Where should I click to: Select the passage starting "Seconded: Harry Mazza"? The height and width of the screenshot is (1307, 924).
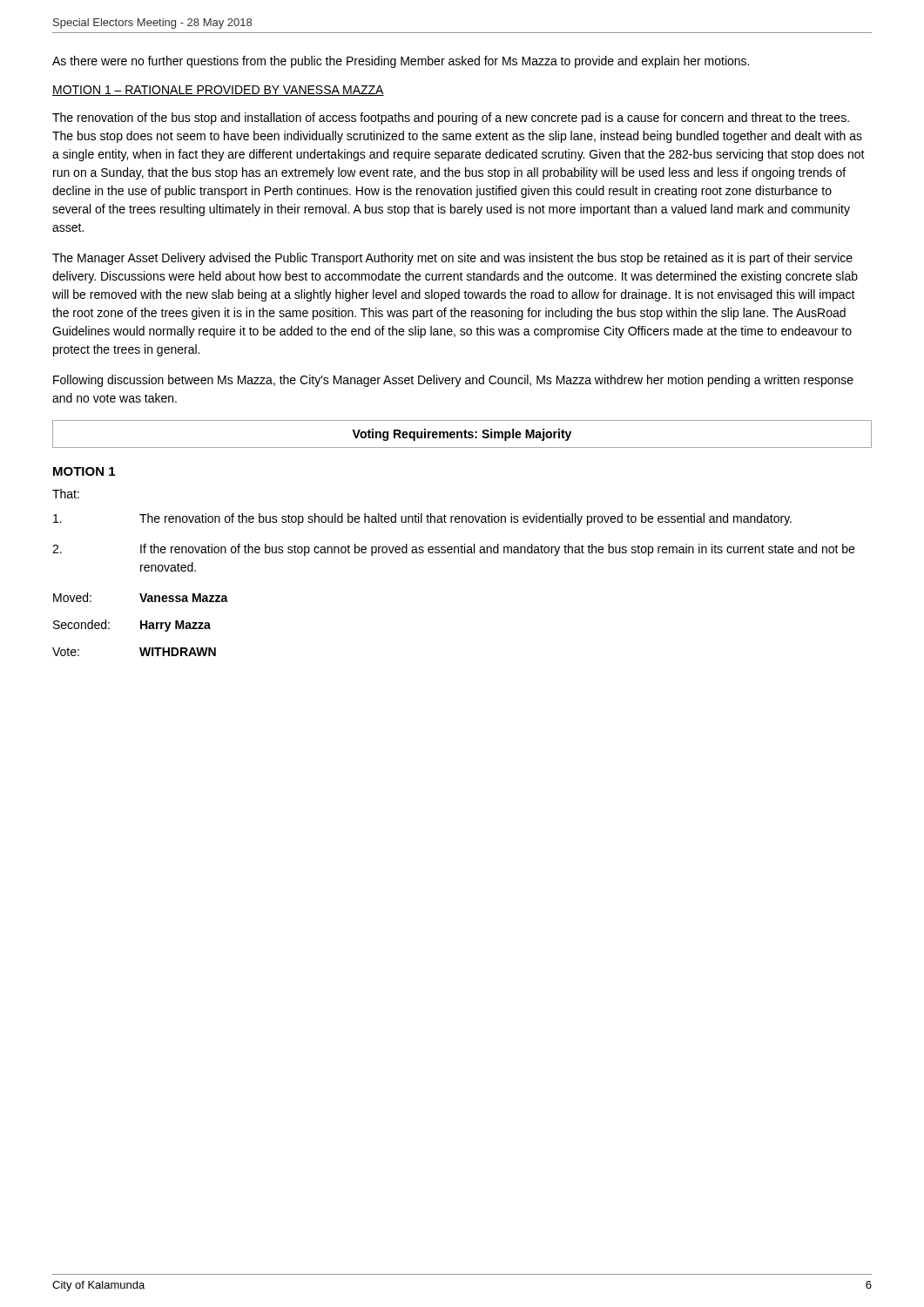(131, 625)
